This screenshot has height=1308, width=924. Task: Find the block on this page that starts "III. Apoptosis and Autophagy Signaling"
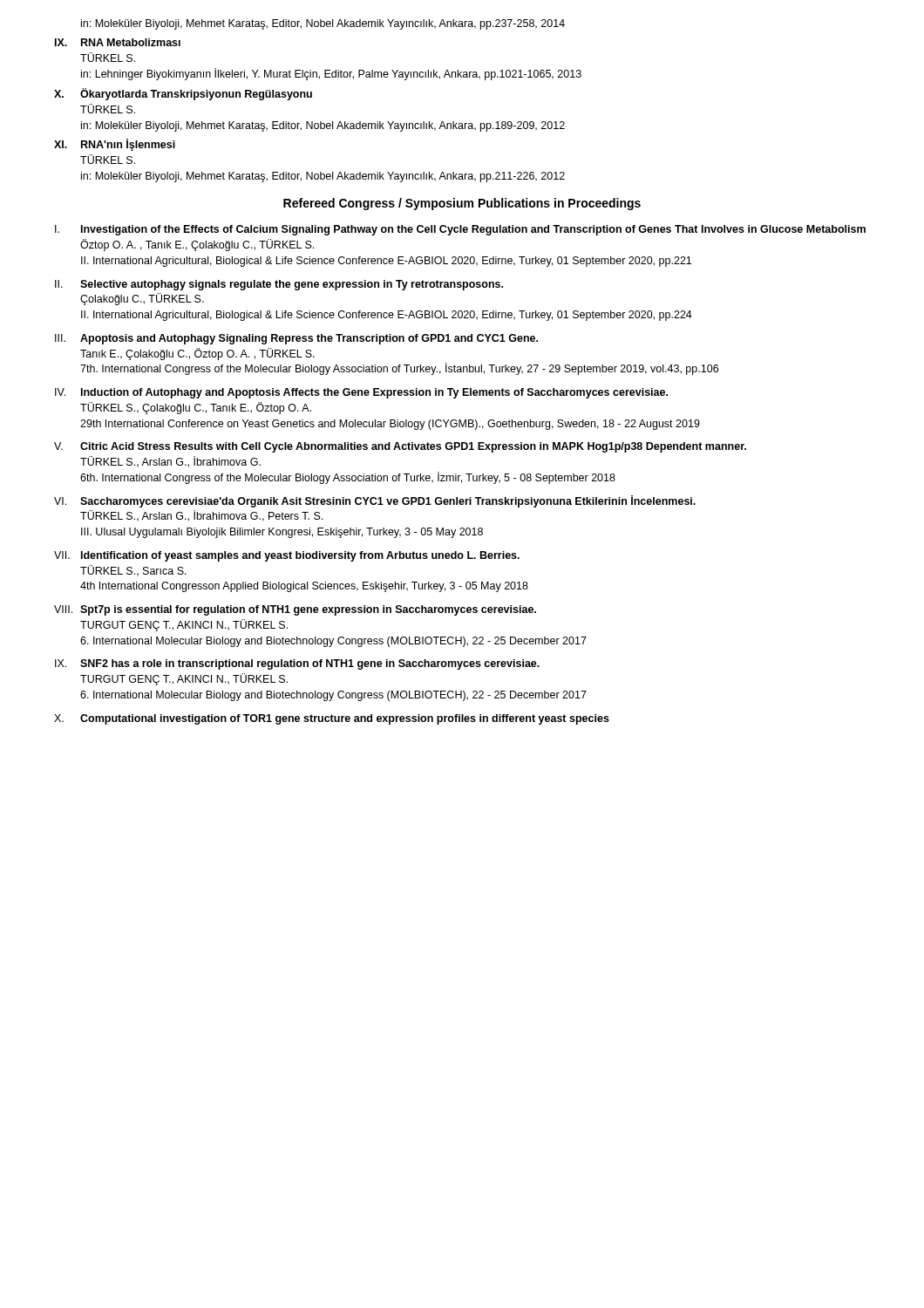[x=296, y=339]
